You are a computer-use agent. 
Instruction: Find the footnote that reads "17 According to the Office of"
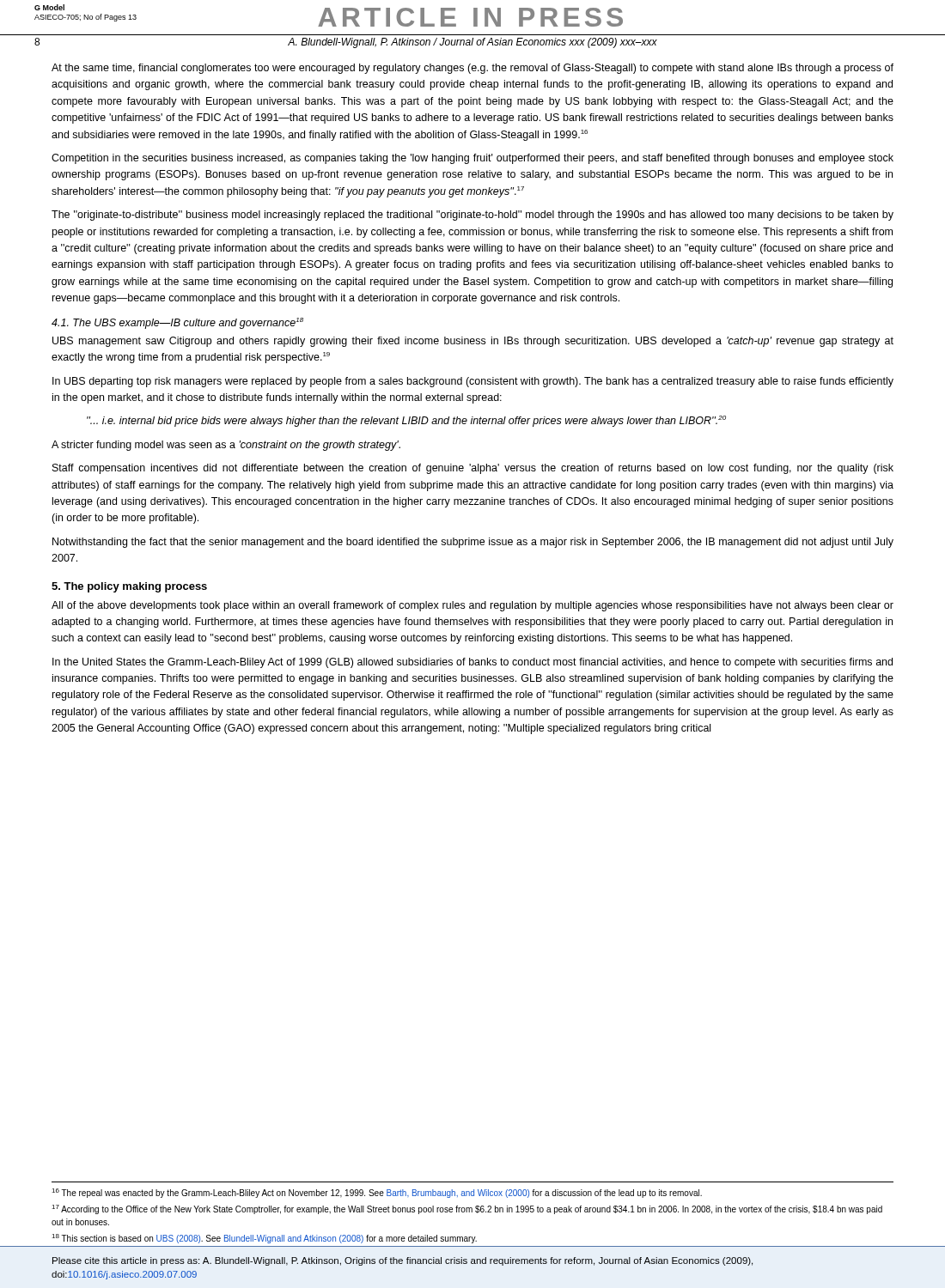pyautogui.click(x=467, y=1215)
